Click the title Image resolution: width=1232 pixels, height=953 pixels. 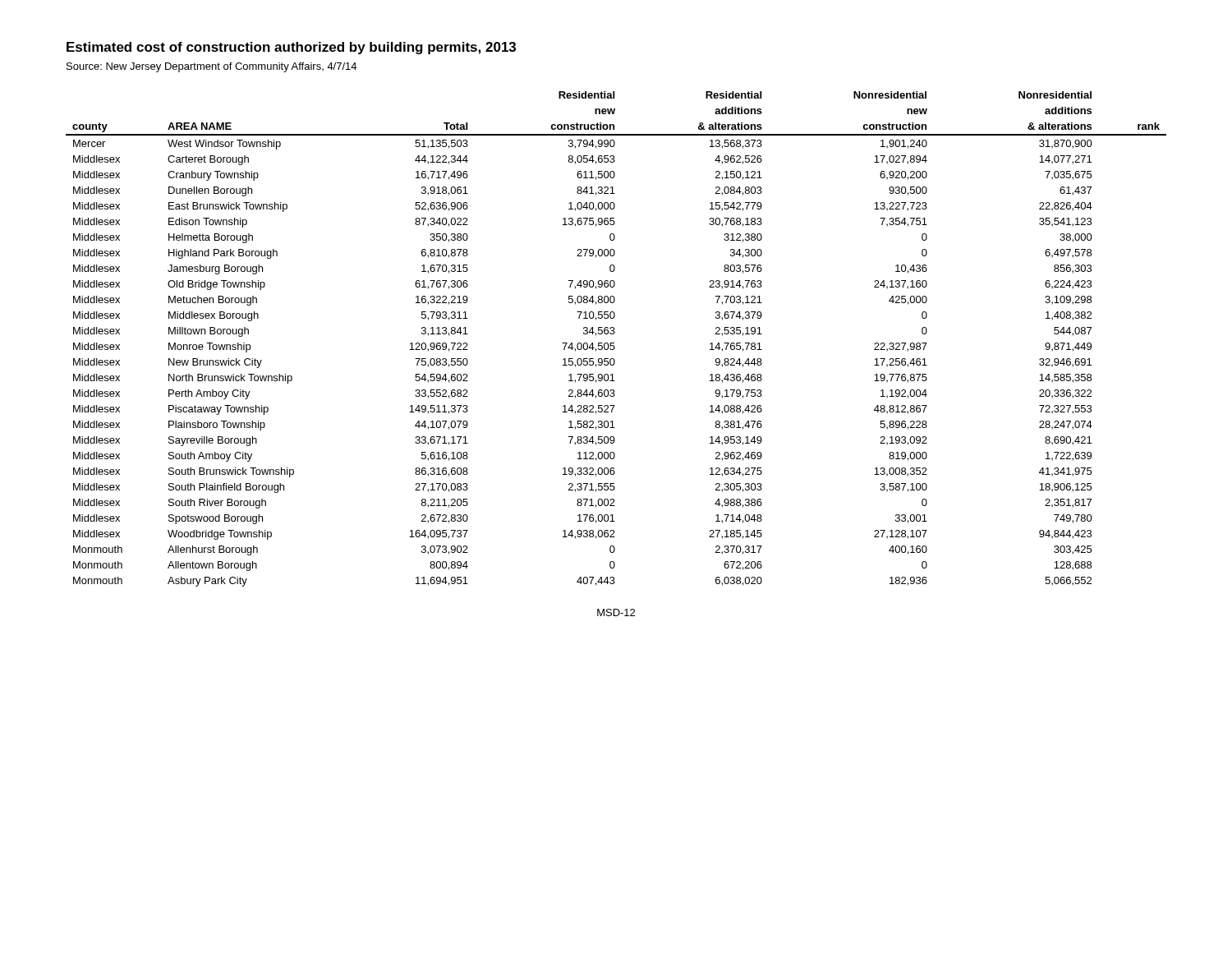click(x=291, y=47)
